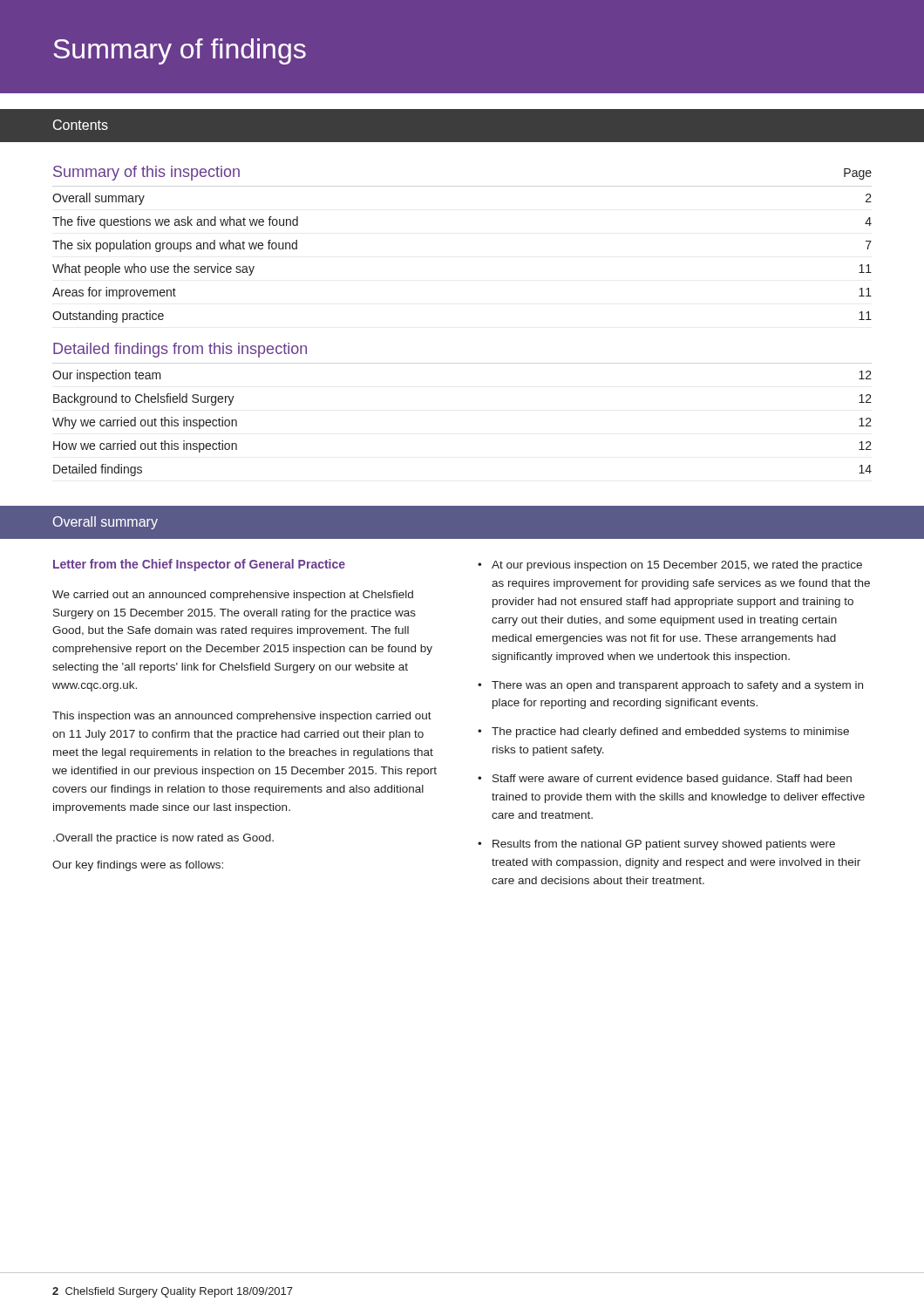
Task: Find the element starting "• The practice had clearly defined and embedded"
Action: [x=664, y=740]
